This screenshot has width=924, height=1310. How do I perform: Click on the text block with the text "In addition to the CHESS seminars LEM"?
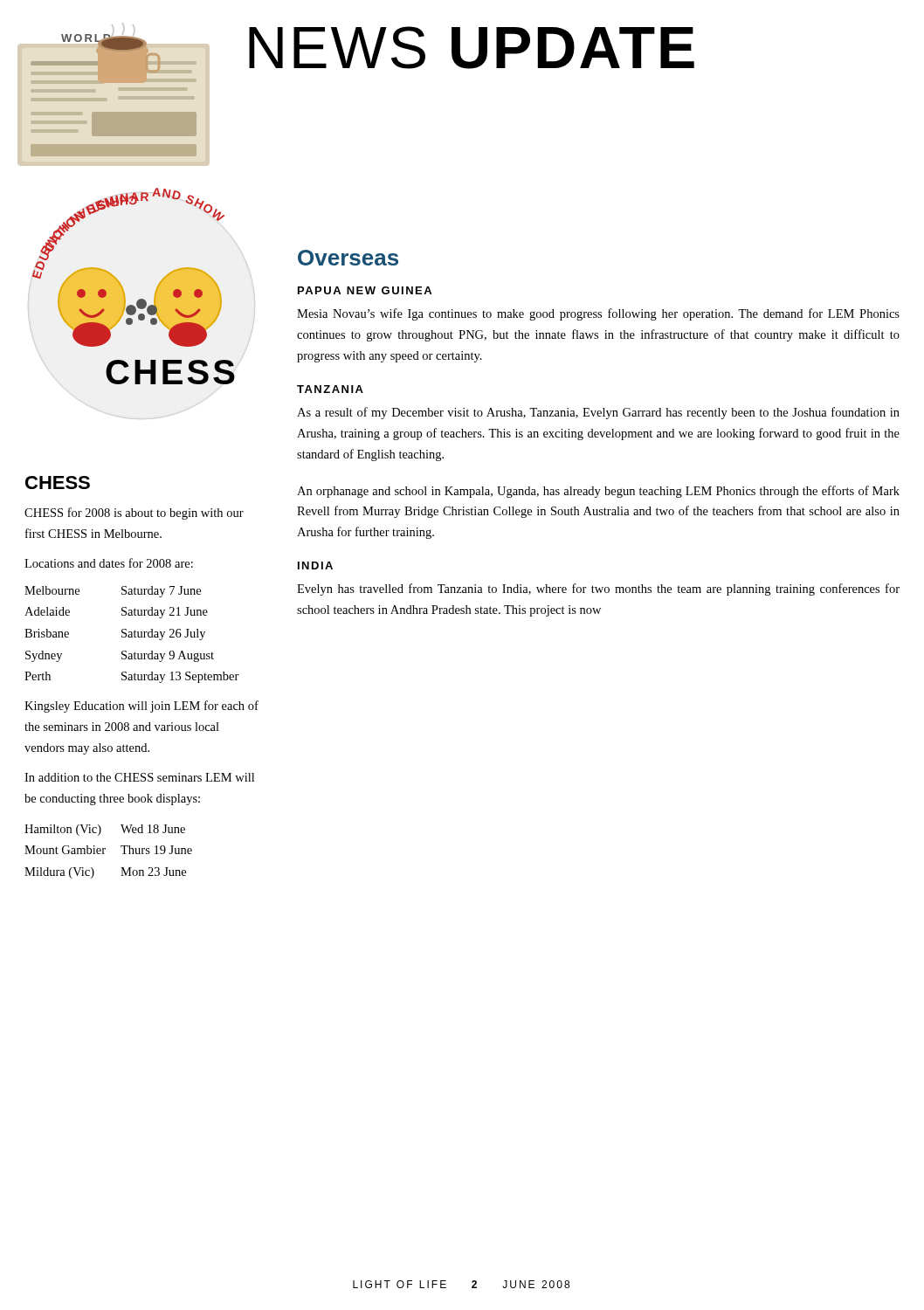tap(140, 787)
